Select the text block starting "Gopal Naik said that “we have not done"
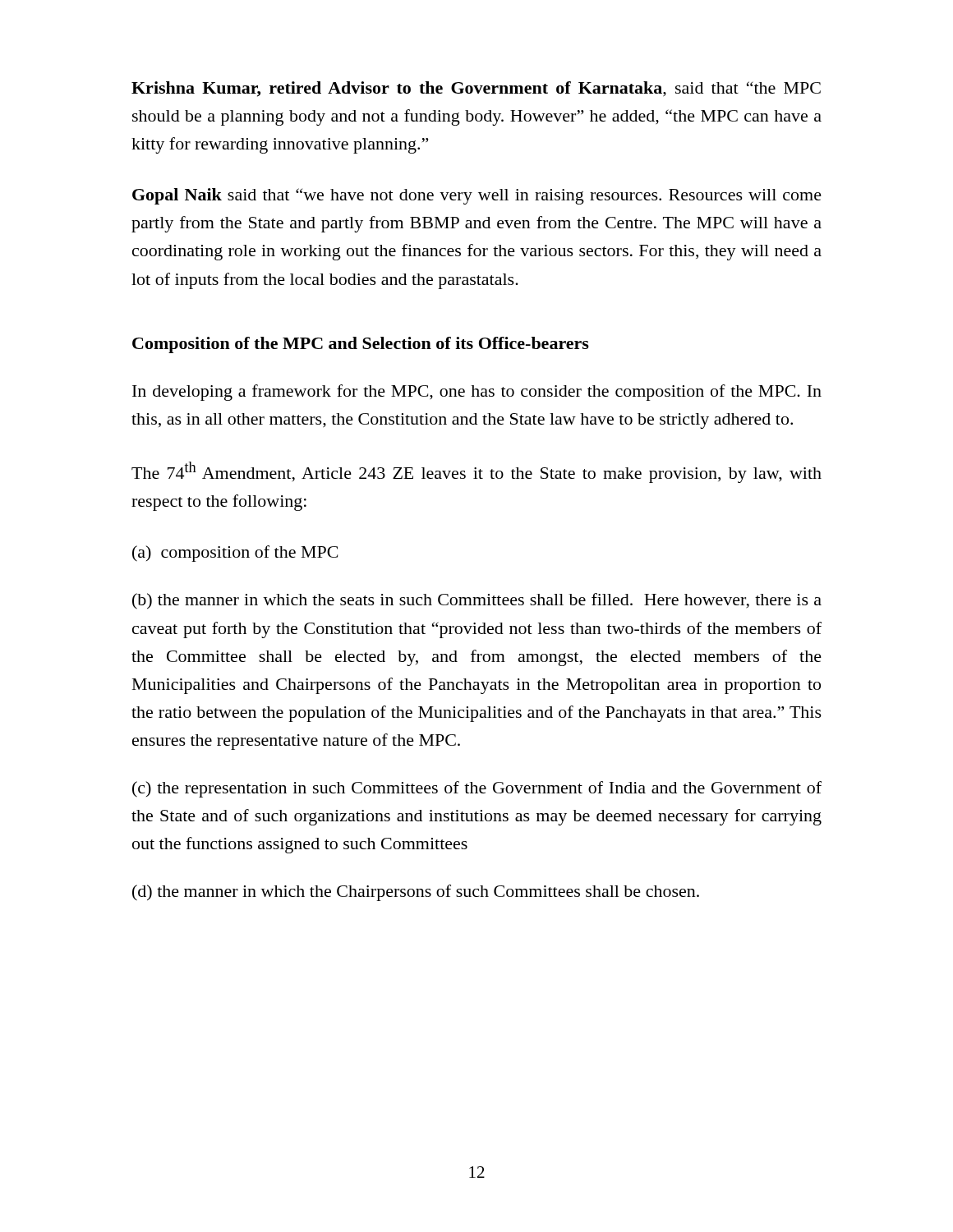 476,236
